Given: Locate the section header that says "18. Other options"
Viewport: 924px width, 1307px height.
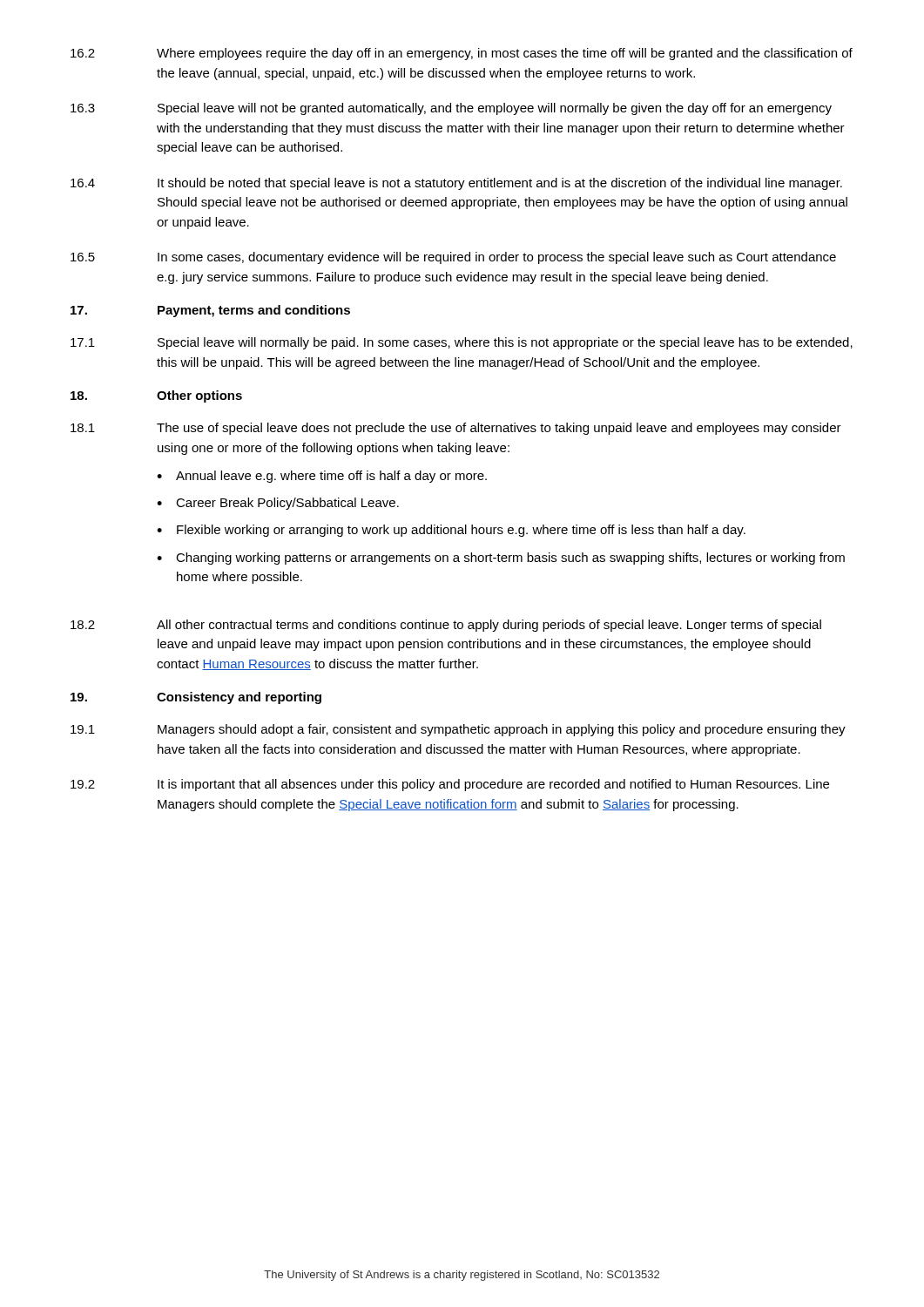Looking at the screenshot, I should (156, 395).
